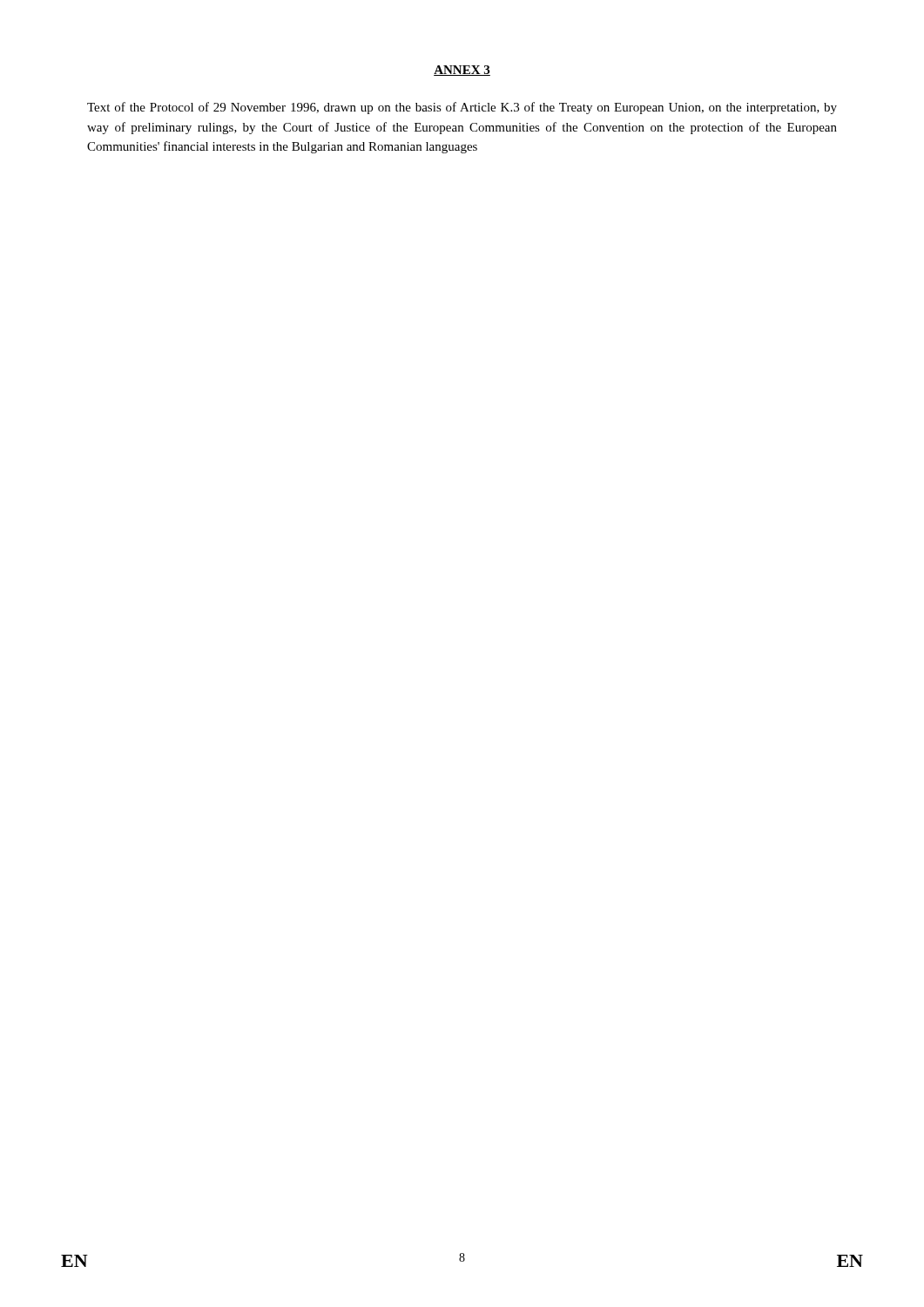This screenshot has height=1307, width=924.
Task: Select the element starting "ANNEX 3"
Action: coord(462,70)
